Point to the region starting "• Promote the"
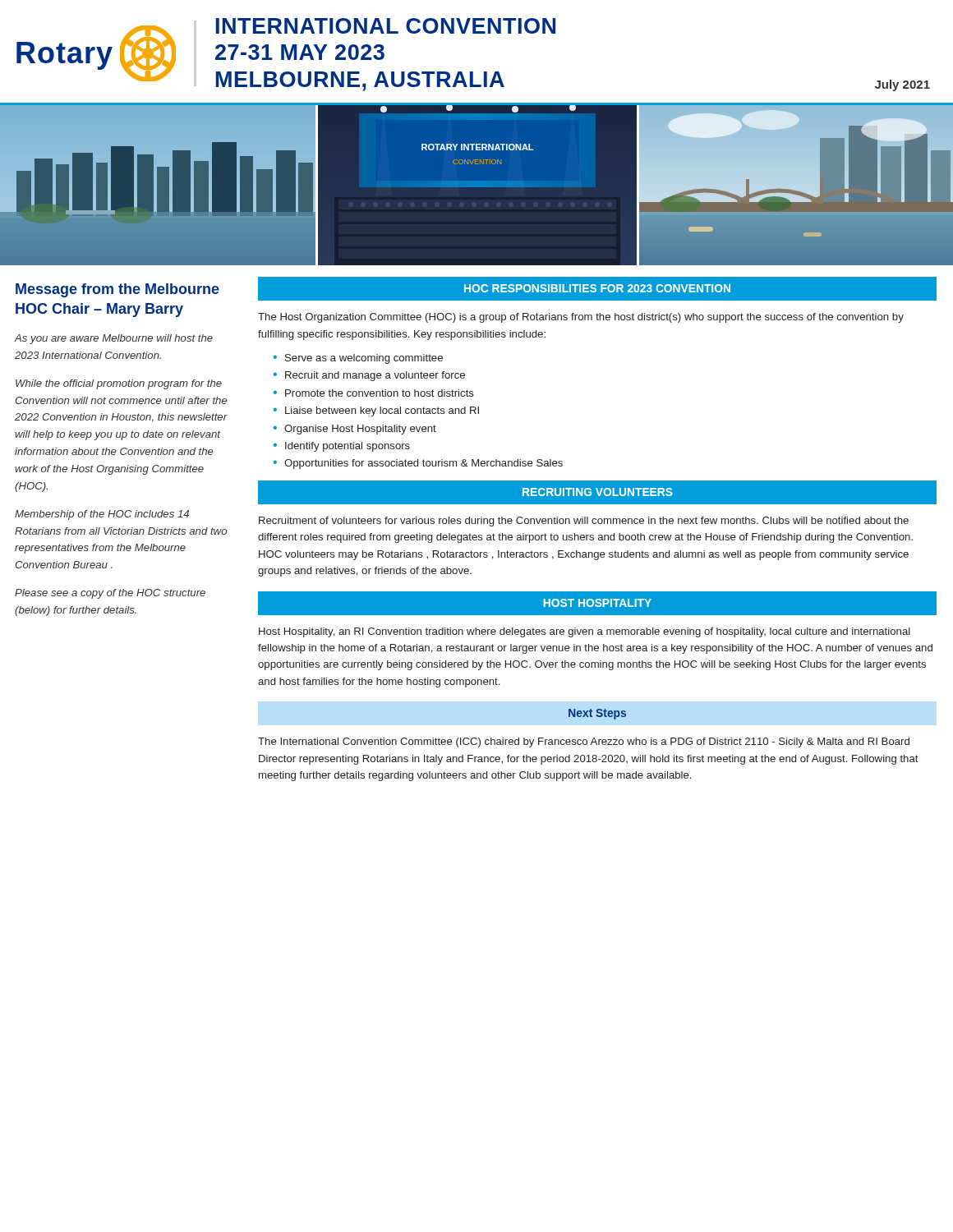 pyautogui.click(x=373, y=393)
